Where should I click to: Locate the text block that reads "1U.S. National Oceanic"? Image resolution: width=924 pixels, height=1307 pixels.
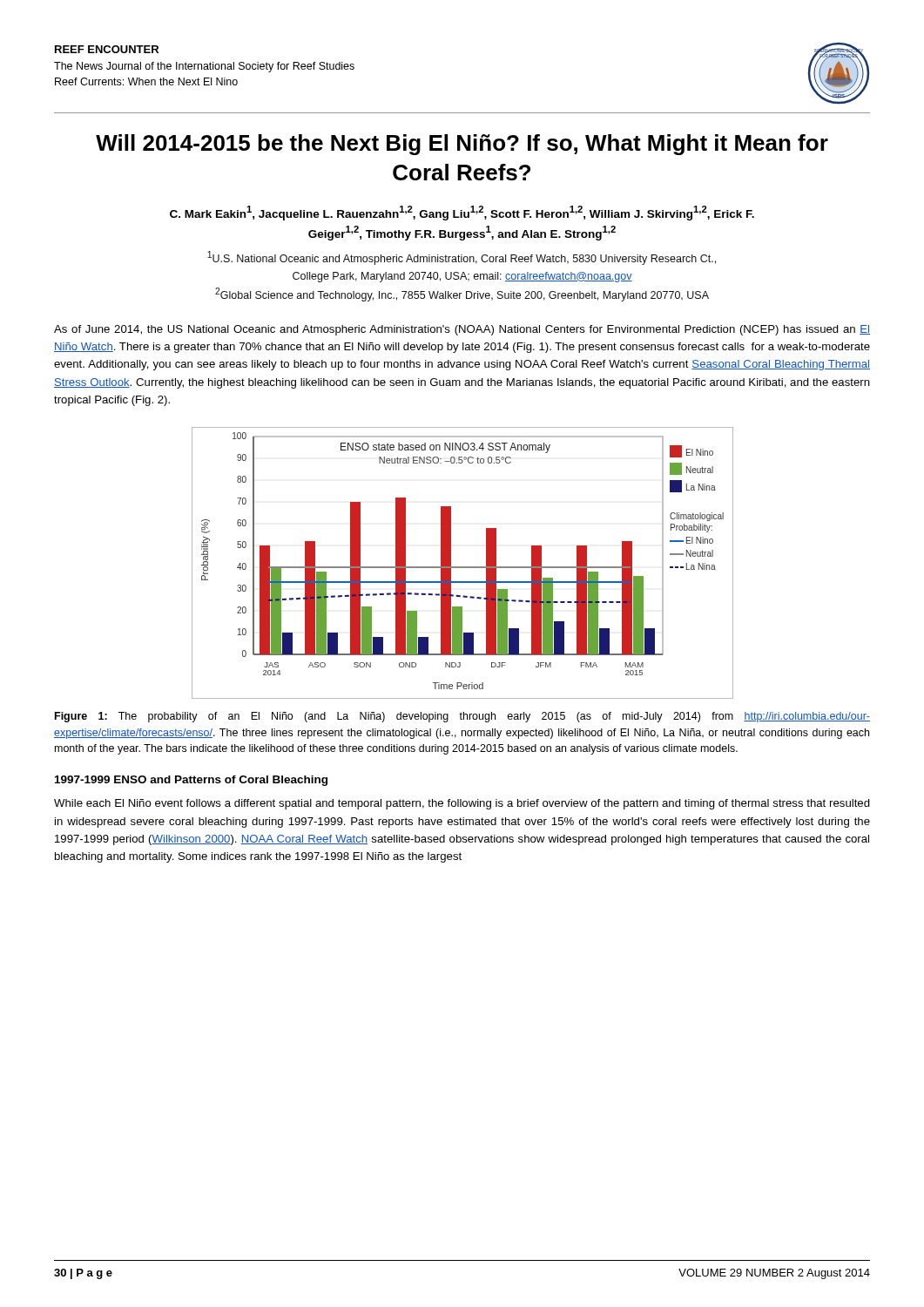click(462, 276)
